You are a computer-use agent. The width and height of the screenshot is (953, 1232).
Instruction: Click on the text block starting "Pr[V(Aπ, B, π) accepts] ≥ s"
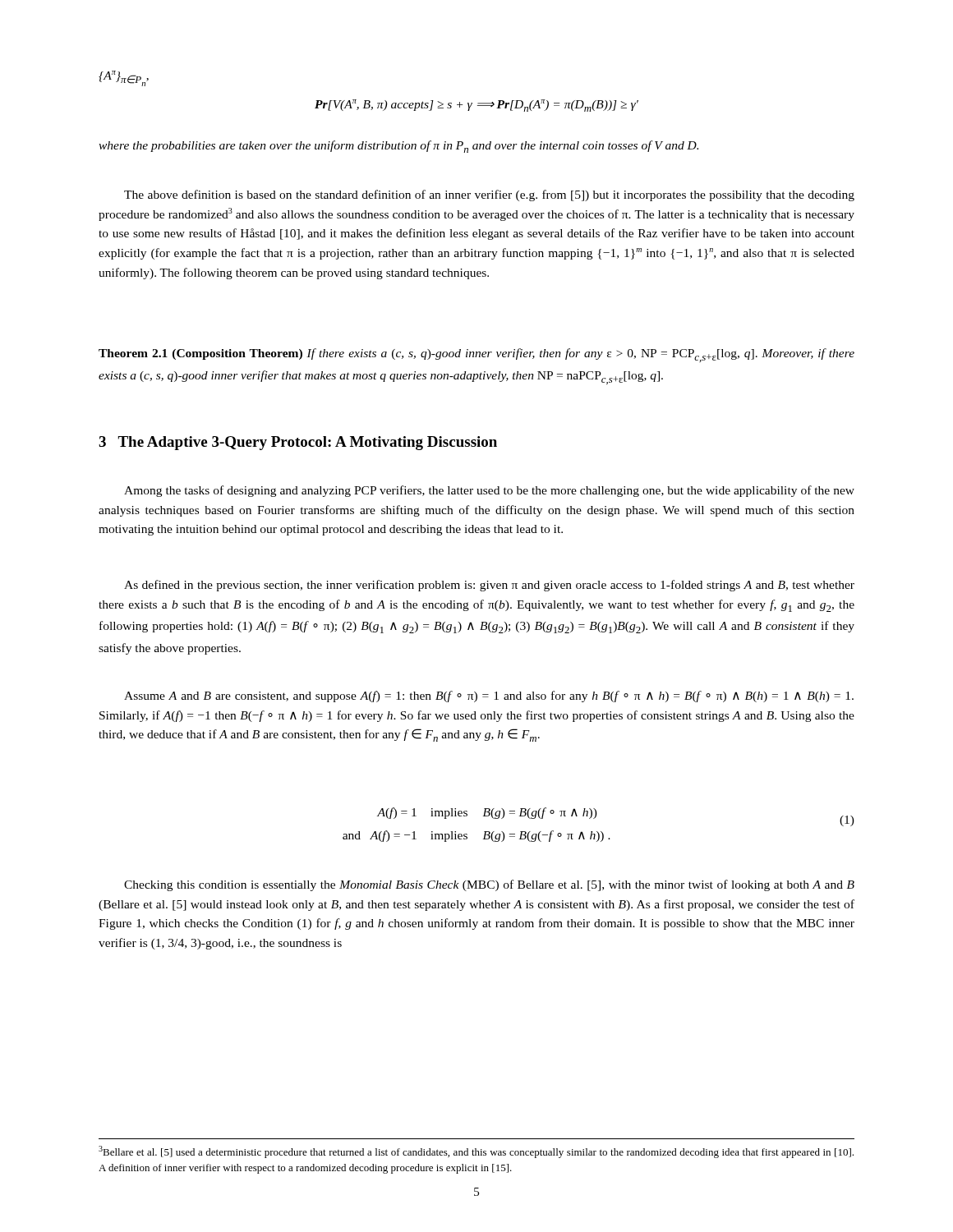click(476, 105)
